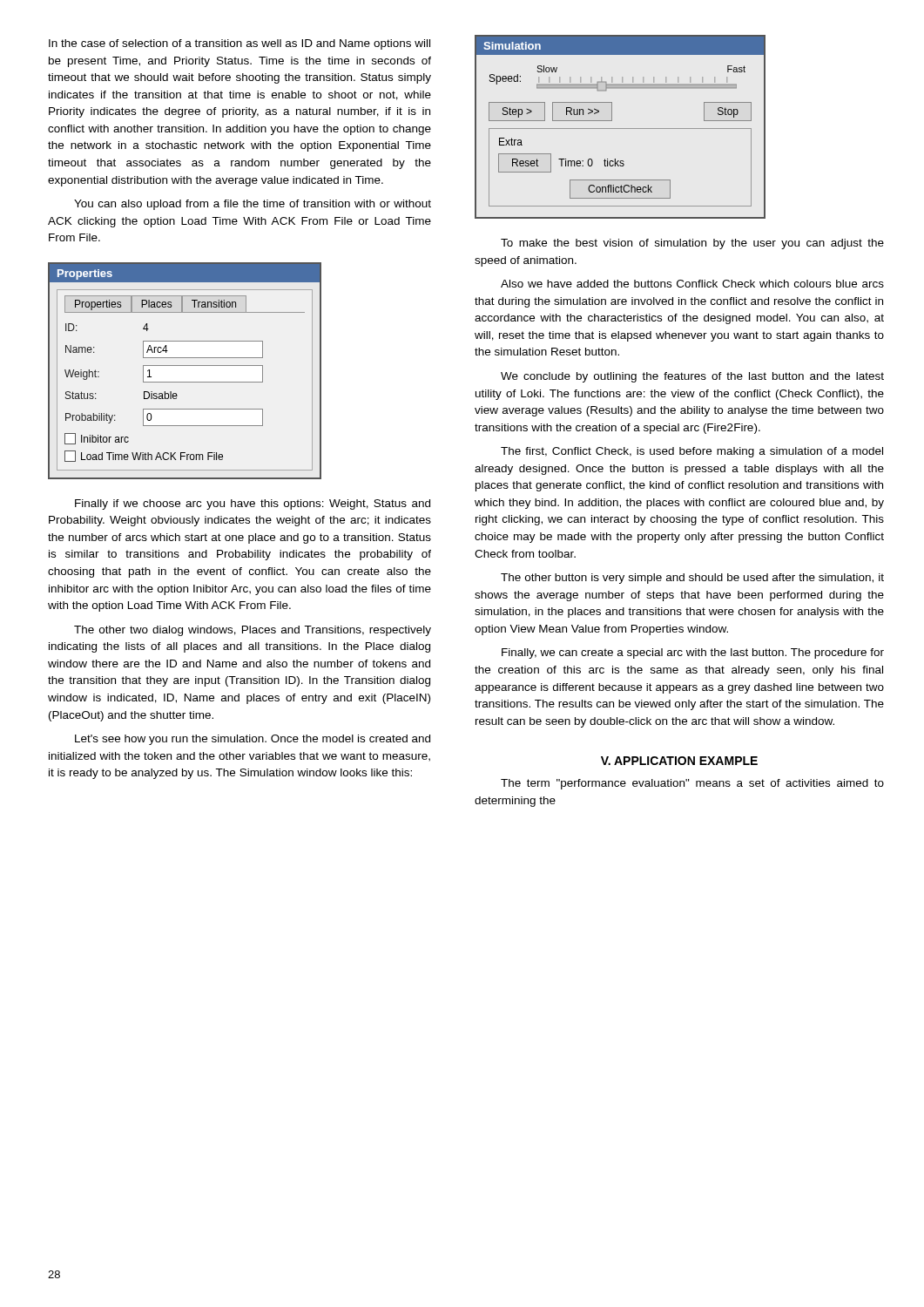
Task: Navigate to the text block starting "Finally, we can create a special"
Action: (x=679, y=687)
